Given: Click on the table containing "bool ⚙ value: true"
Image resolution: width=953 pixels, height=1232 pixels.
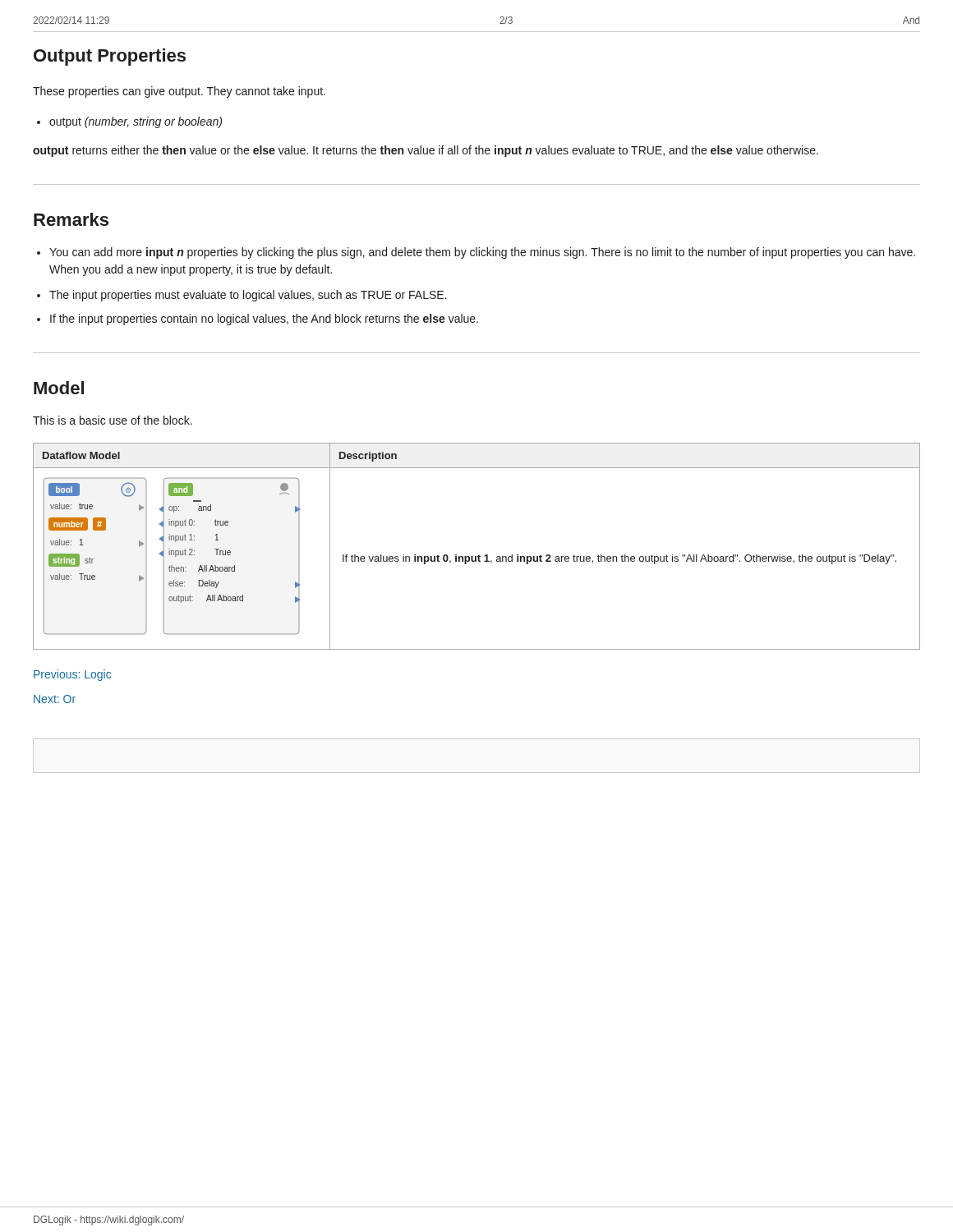Looking at the screenshot, I should point(476,546).
